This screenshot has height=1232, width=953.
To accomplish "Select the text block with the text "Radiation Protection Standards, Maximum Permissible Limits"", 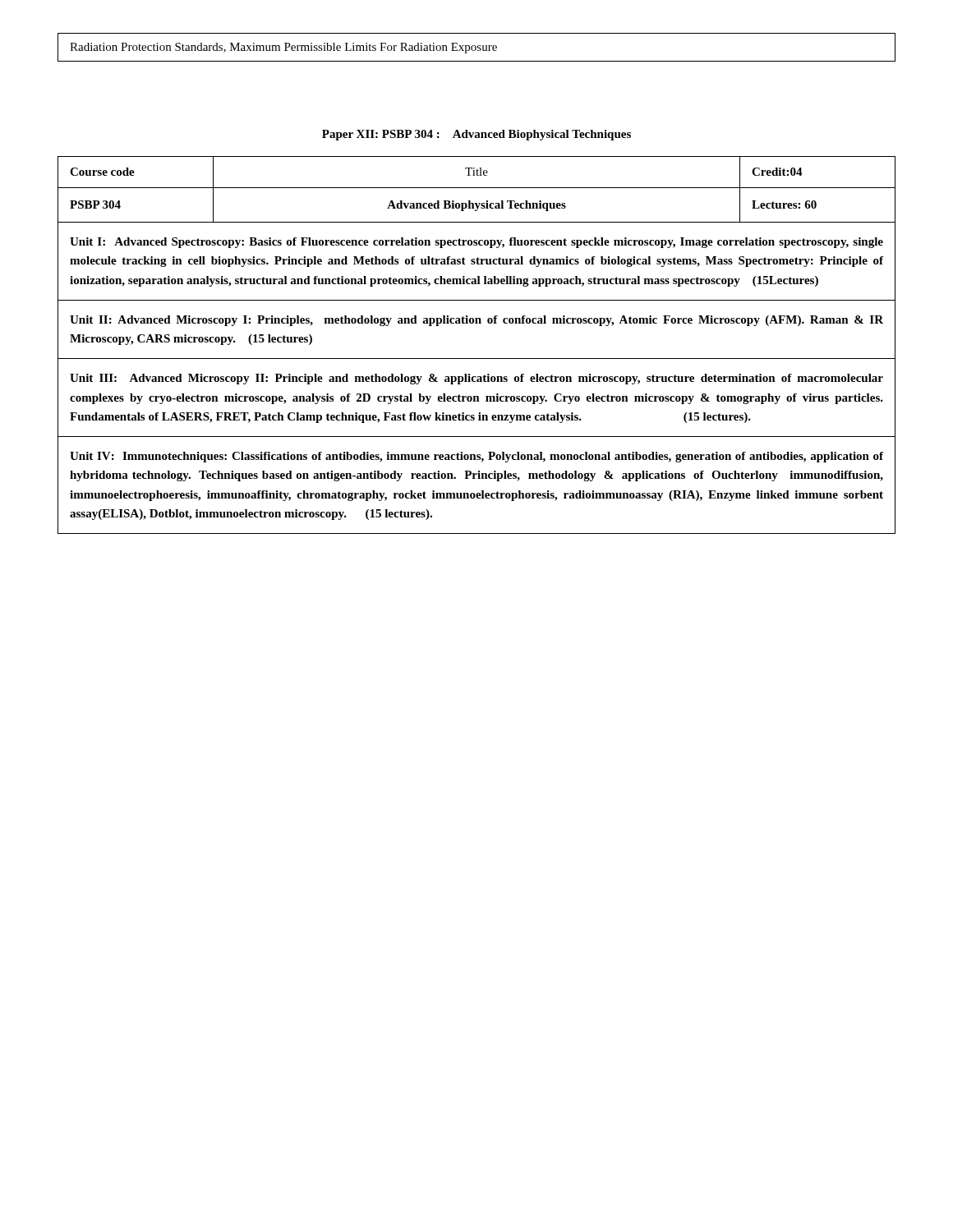I will (x=284, y=47).
